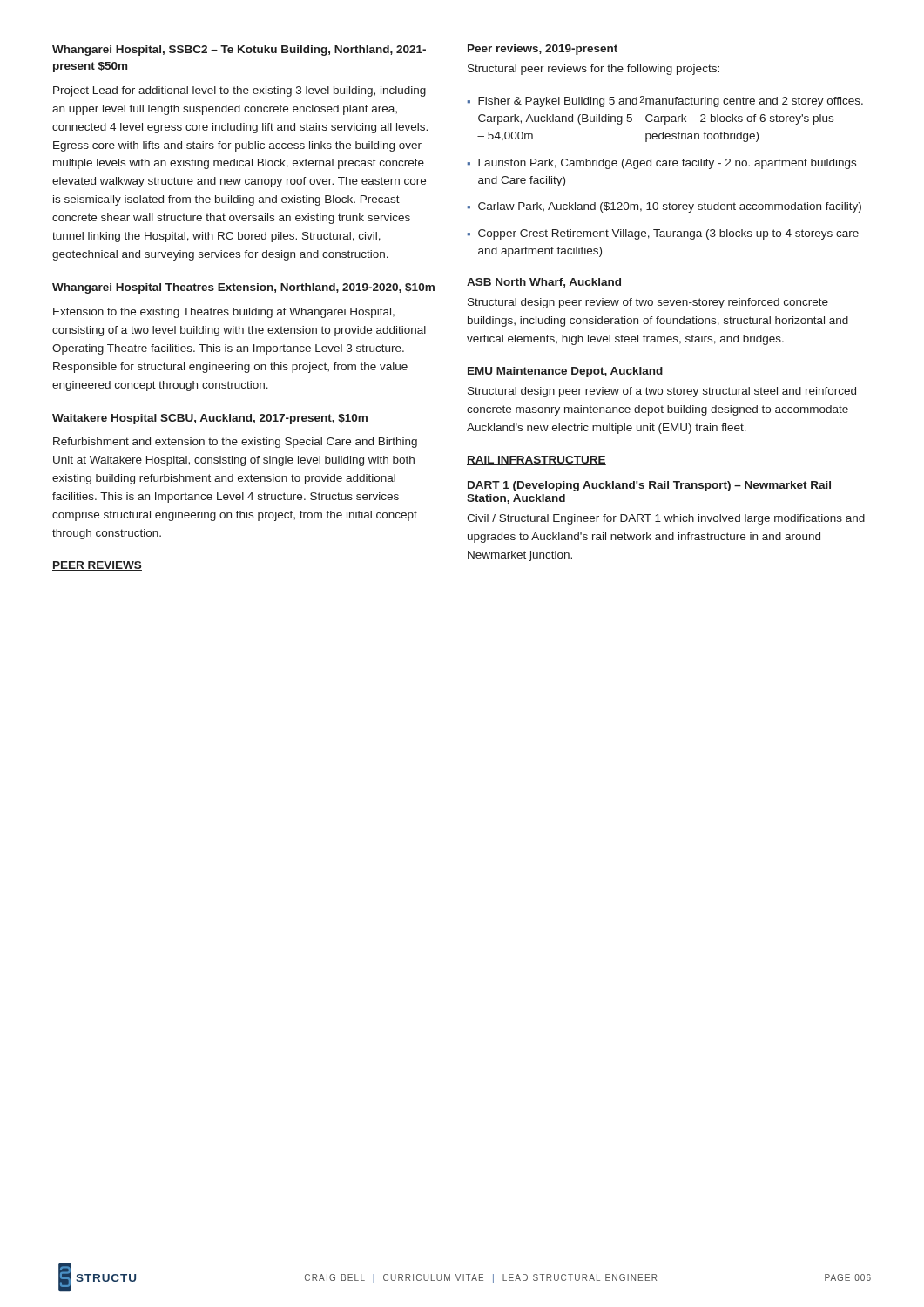Screen dimensions: 1307x924
Task: Locate the section header that says "Waitakere Hospital SCBU, Auckland, 2017-present, $10m"
Action: tap(244, 418)
